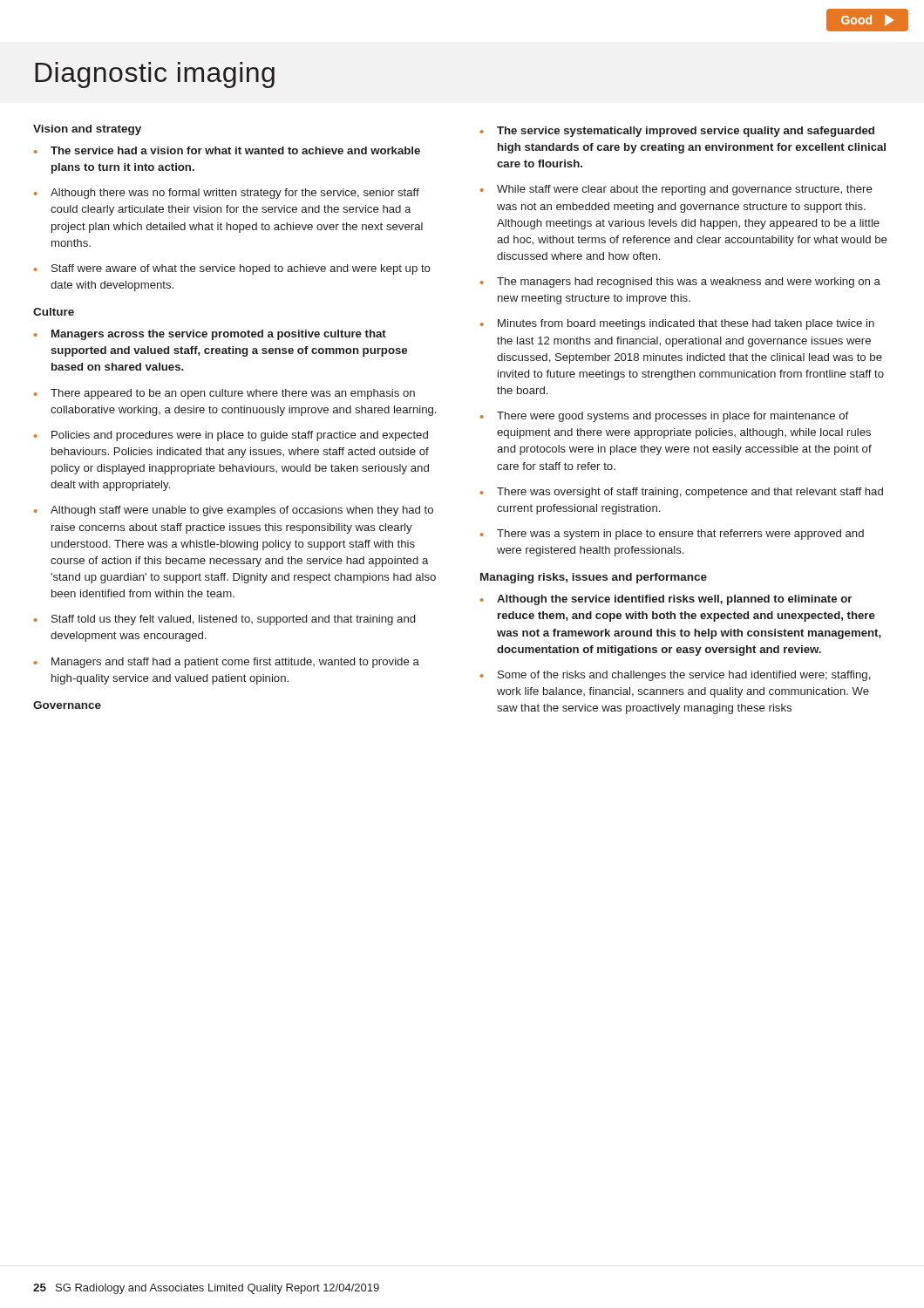The image size is (924, 1308).
Task: Find "Diagnostic imaging" on this page
Action: (155, 72)
